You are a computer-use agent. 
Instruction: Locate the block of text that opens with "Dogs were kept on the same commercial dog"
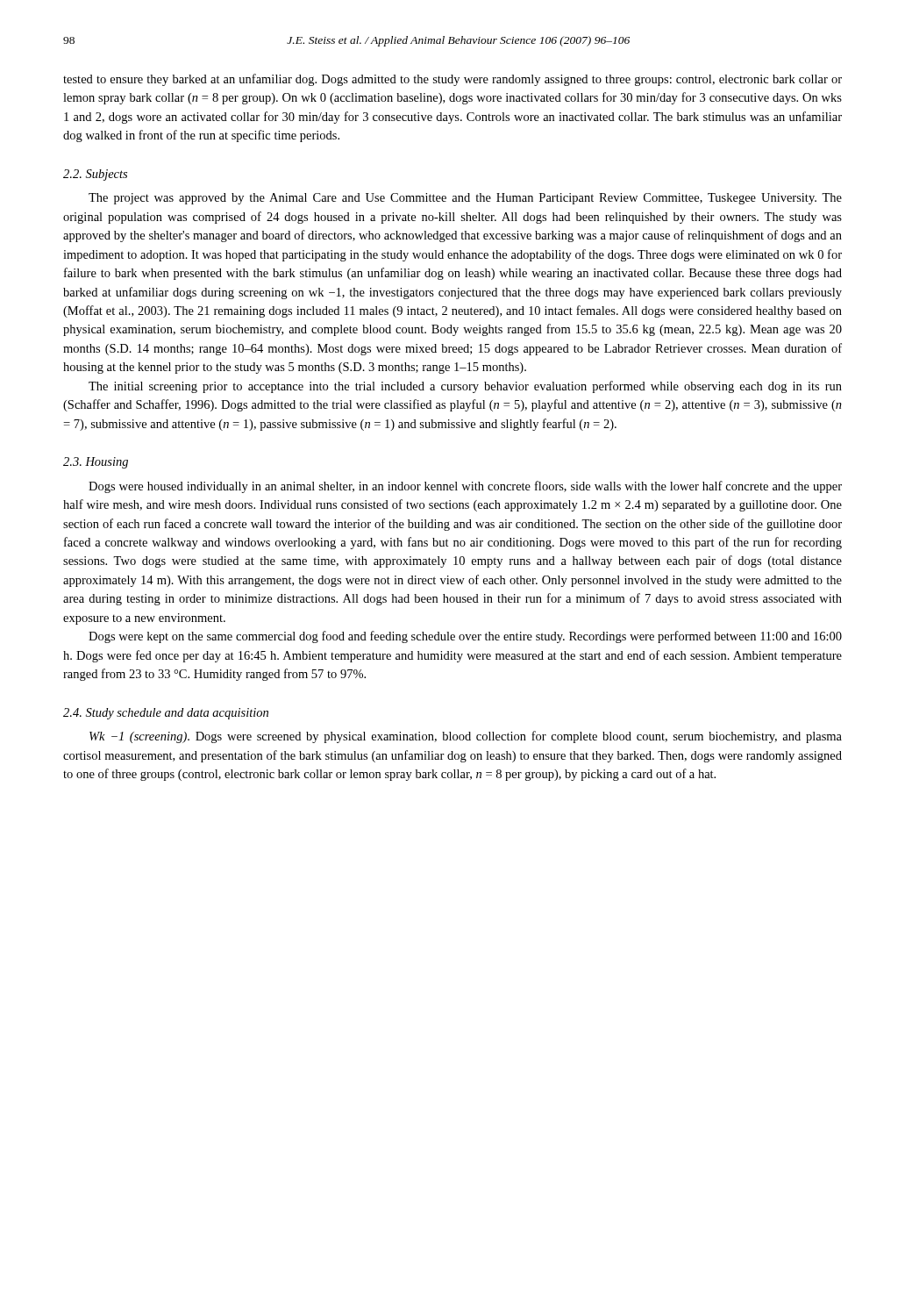tap(452, 656)
